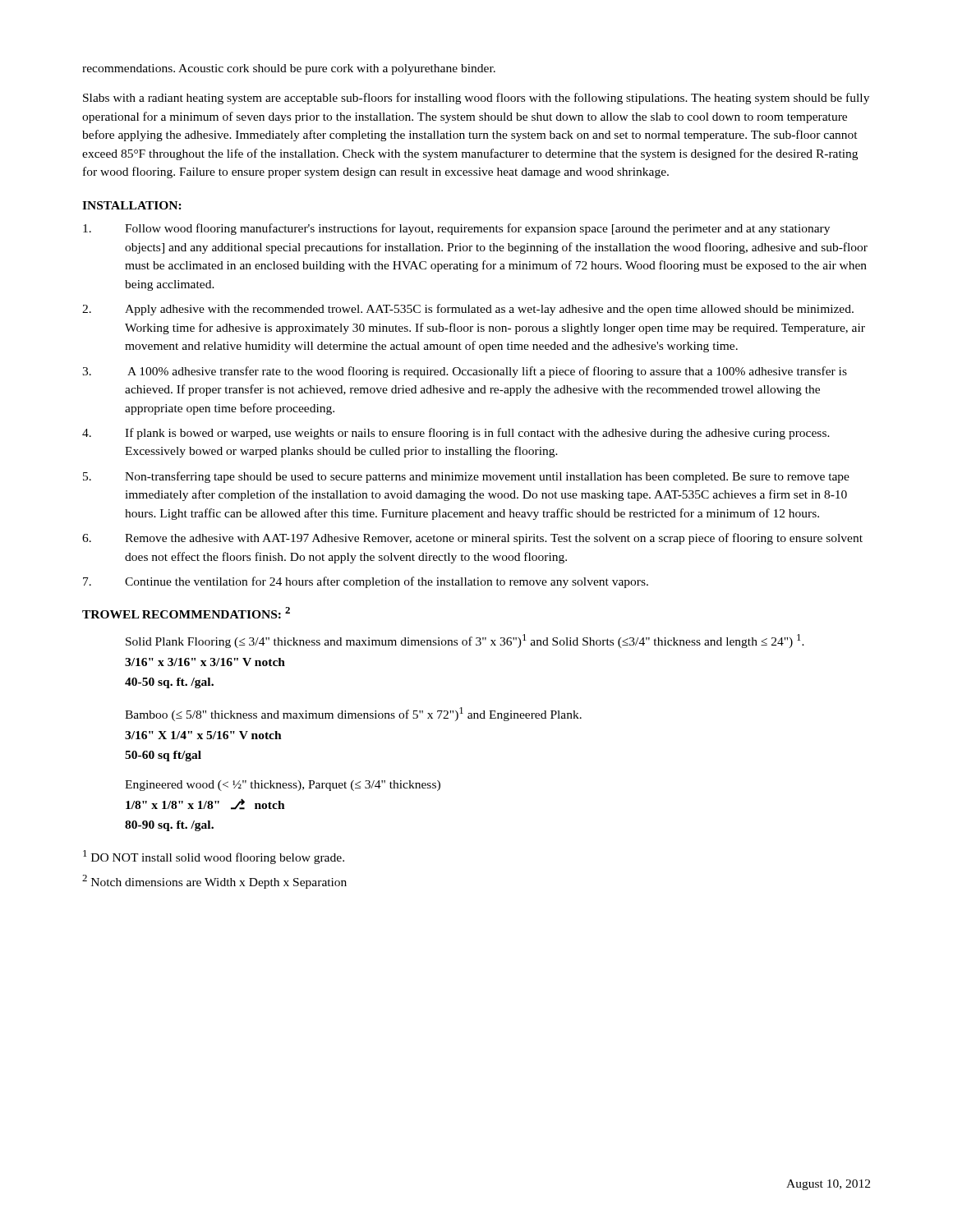Select the list item with the text "2. Apply adhesive with the"
953x1232 pixels.
pyautogui.click(x=476, y=328)
